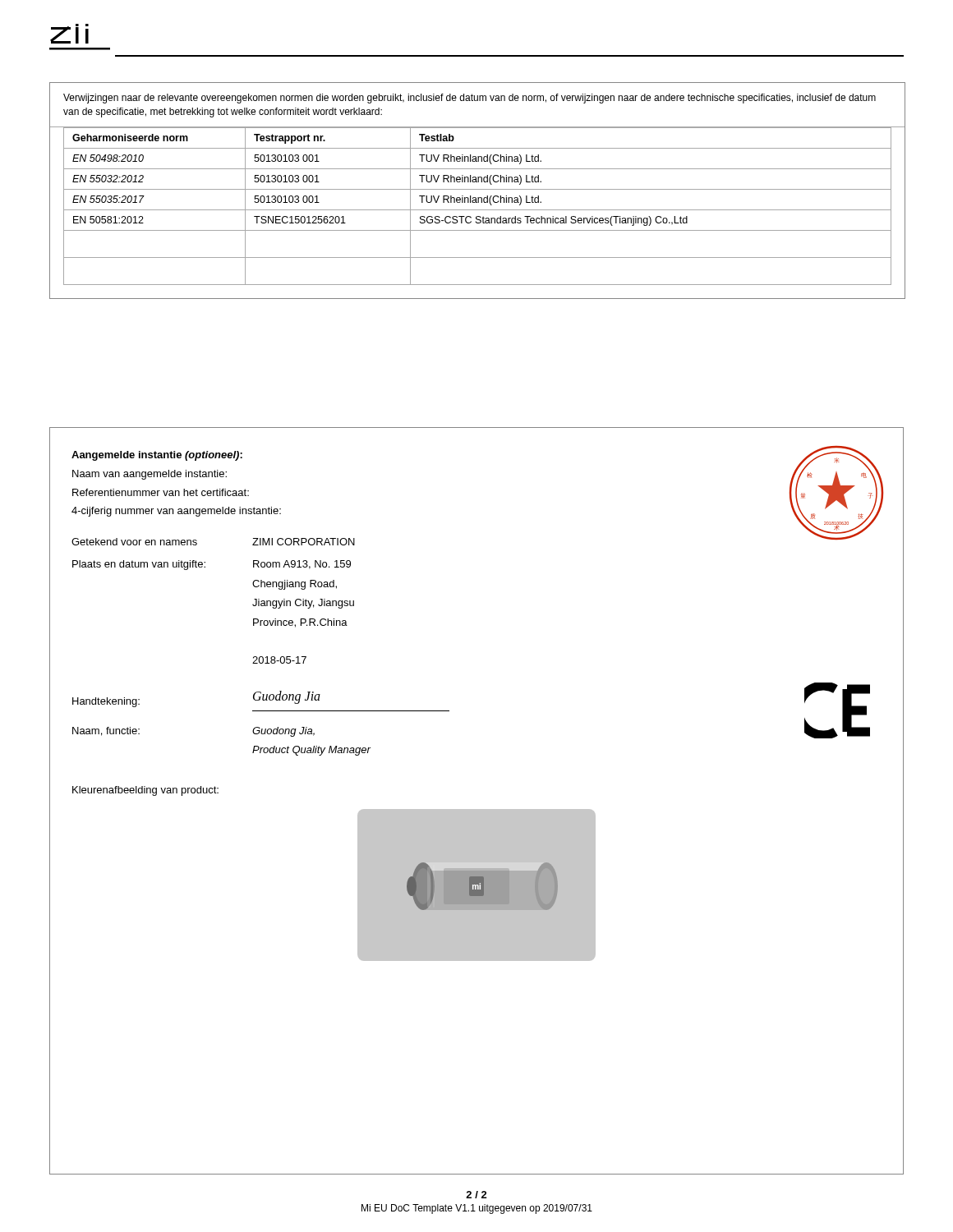Viewport: 953px width, 1232px height.
Task: Select the text block containing "Getekend voor en namens ZIMI"
Action: point(136,541)
